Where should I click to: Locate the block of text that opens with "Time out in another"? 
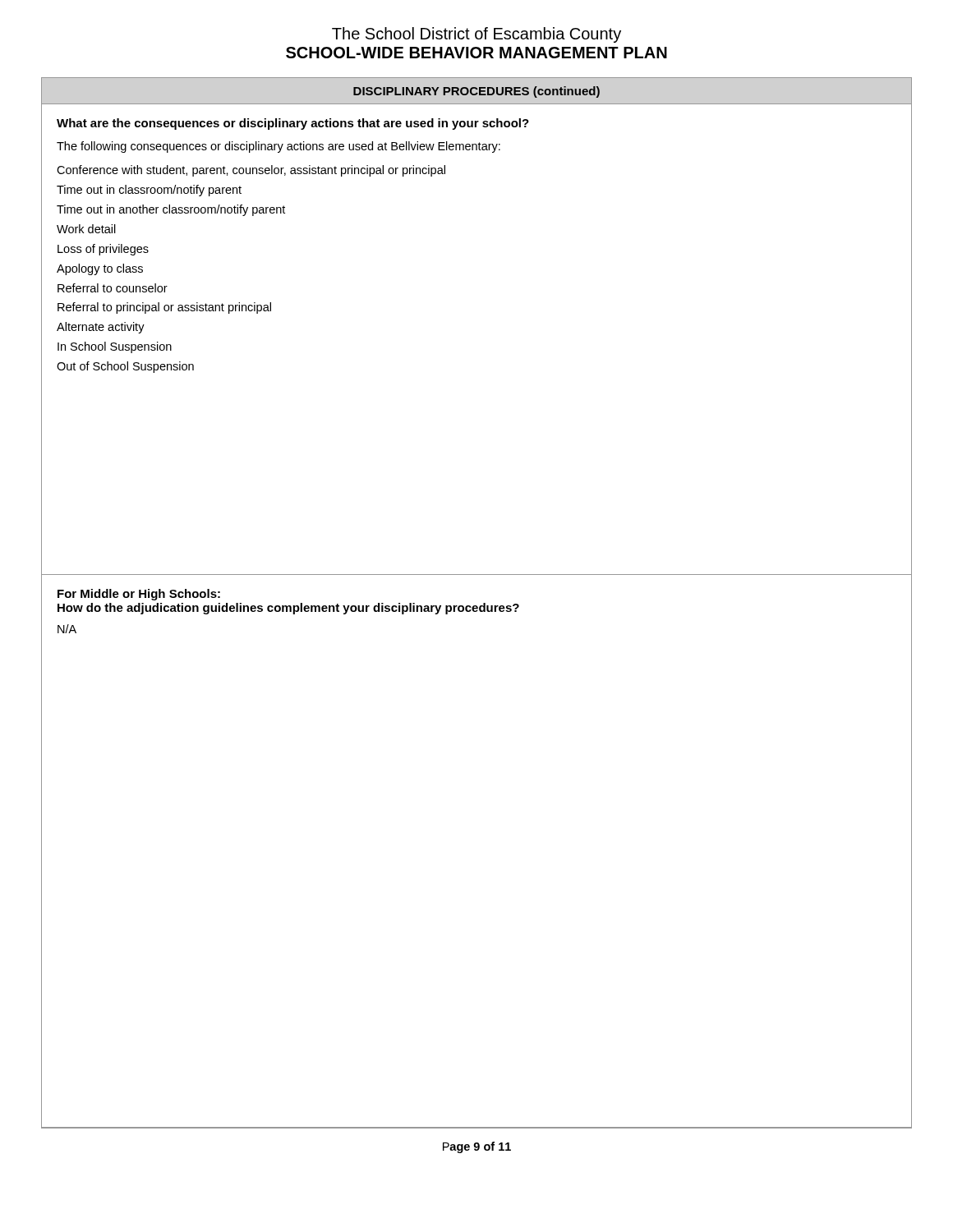click(171, 209)
